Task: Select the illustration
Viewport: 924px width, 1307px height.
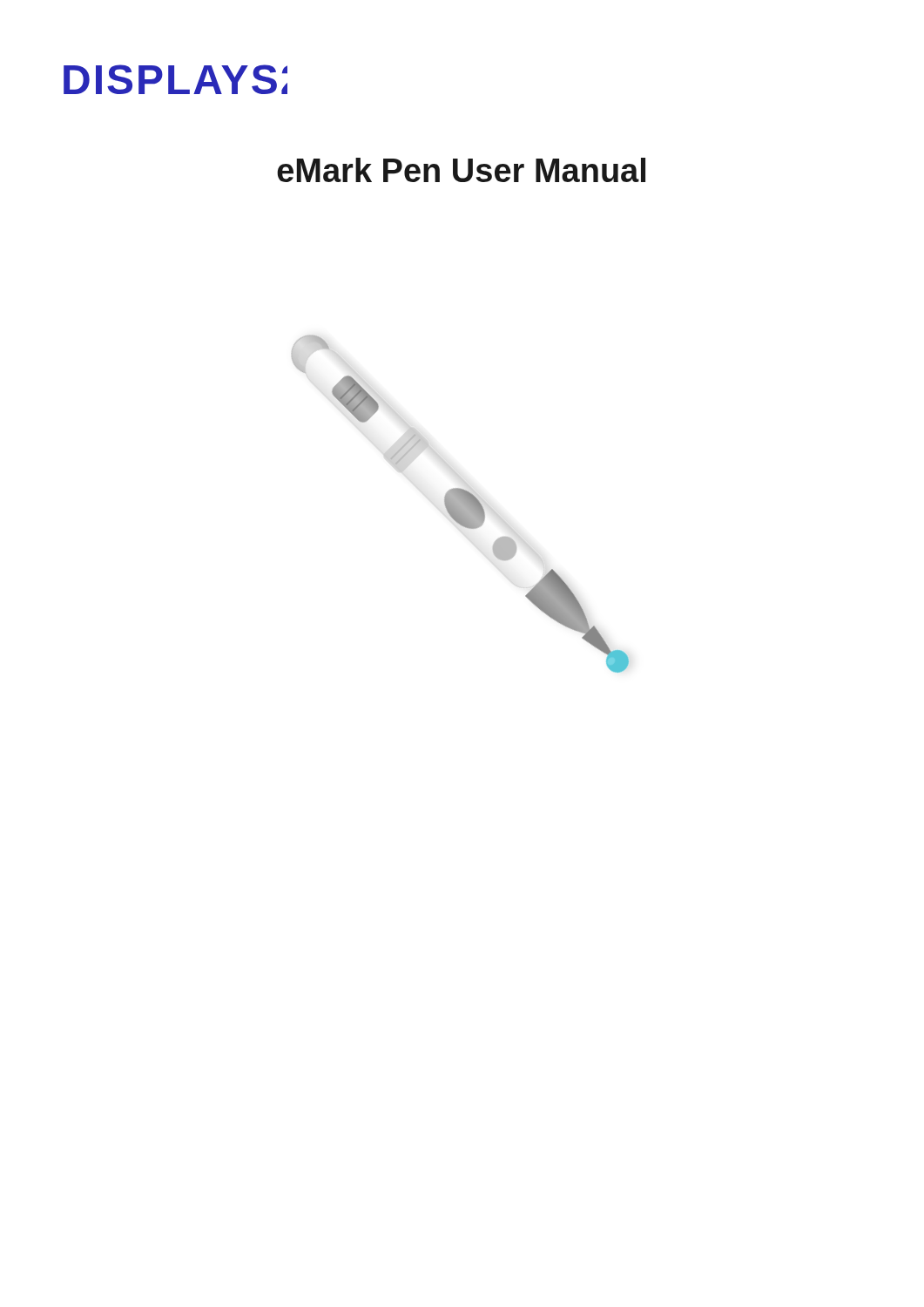Action: click(x=462, y=505)
